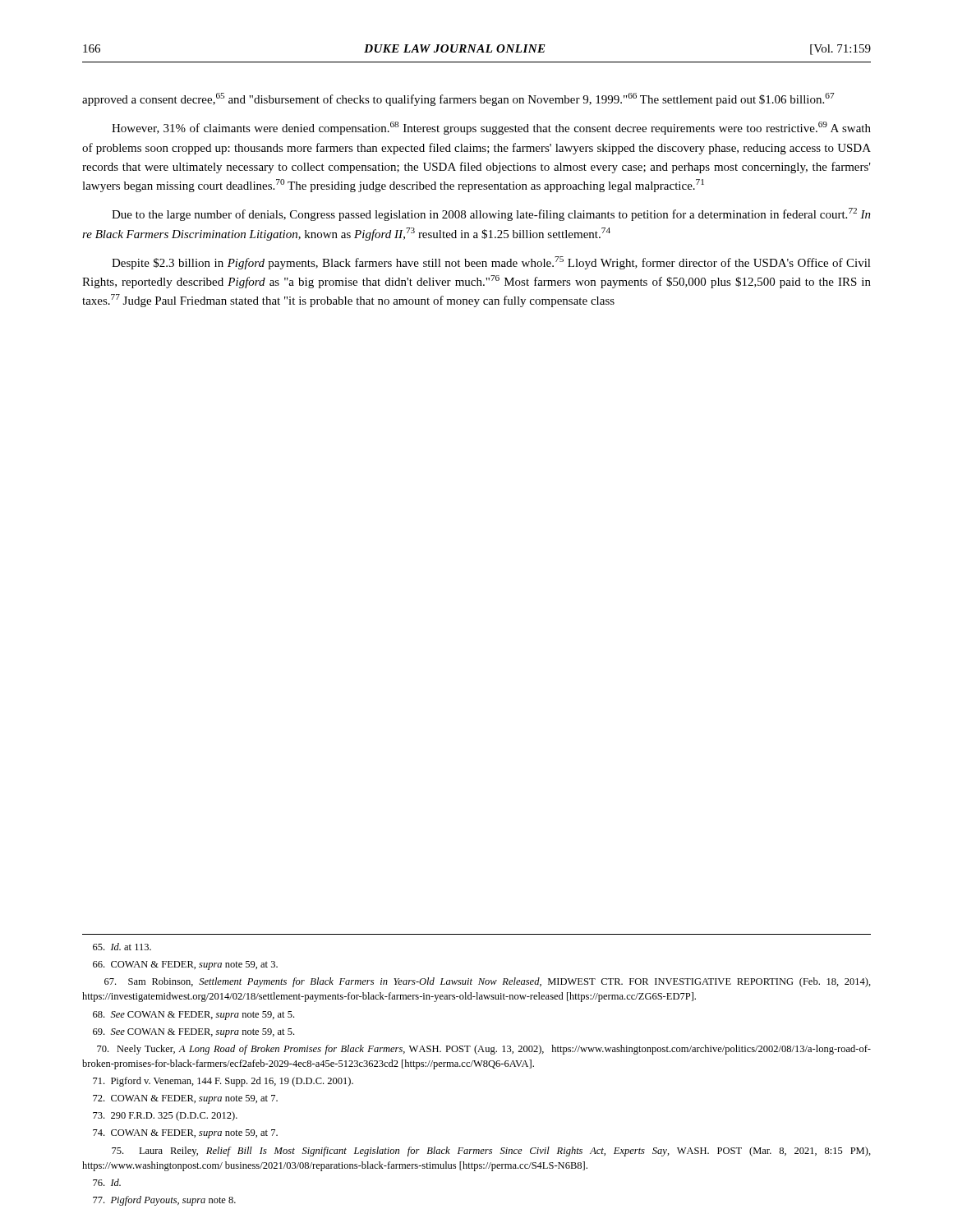Locate the block of text that opens with "Laura Reiley, Relief Bill Is"

[476, 1158]
